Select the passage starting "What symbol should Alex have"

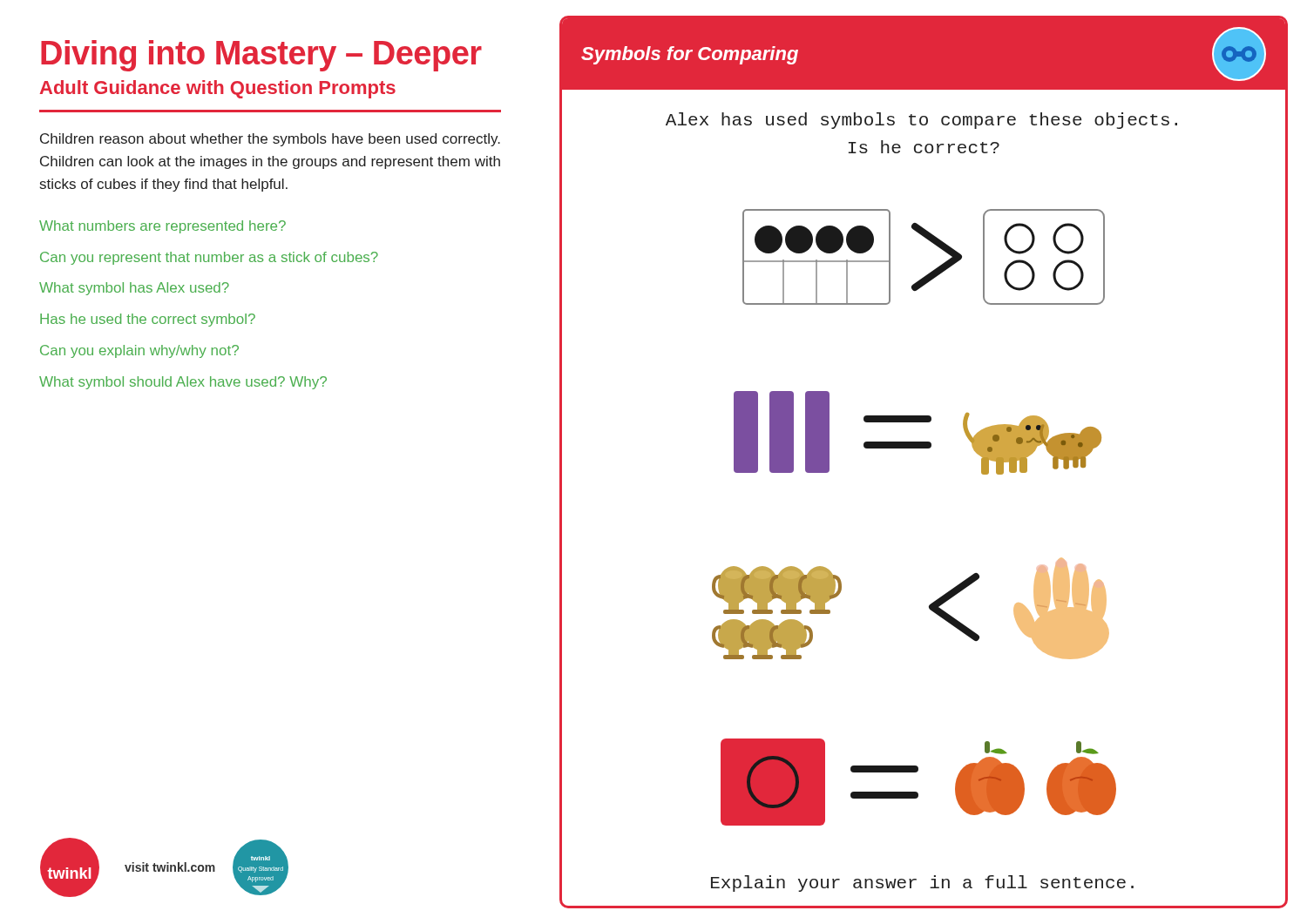coord(270,382)
